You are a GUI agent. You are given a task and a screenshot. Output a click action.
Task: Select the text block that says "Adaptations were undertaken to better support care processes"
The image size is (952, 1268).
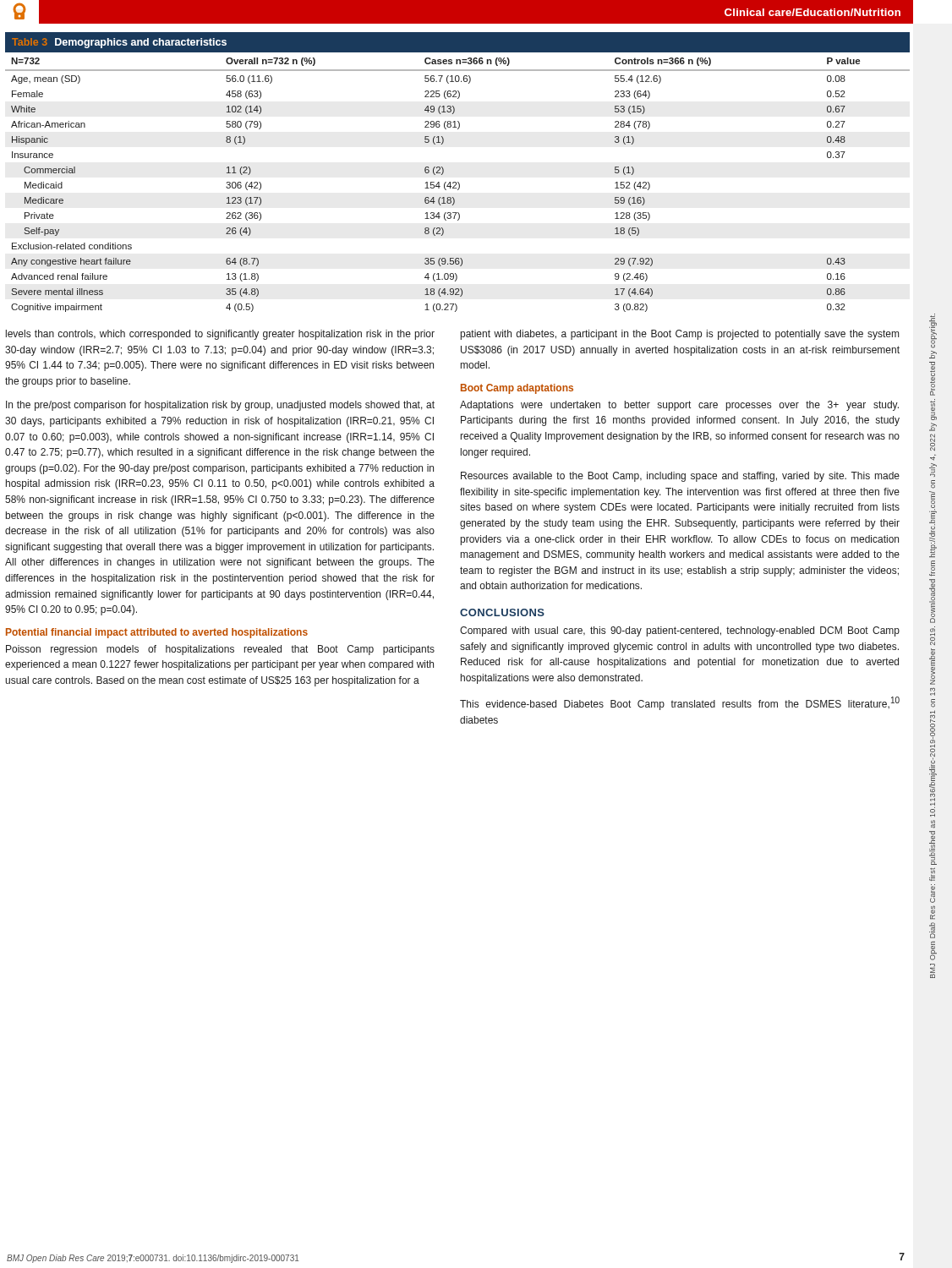pos(680,428)
